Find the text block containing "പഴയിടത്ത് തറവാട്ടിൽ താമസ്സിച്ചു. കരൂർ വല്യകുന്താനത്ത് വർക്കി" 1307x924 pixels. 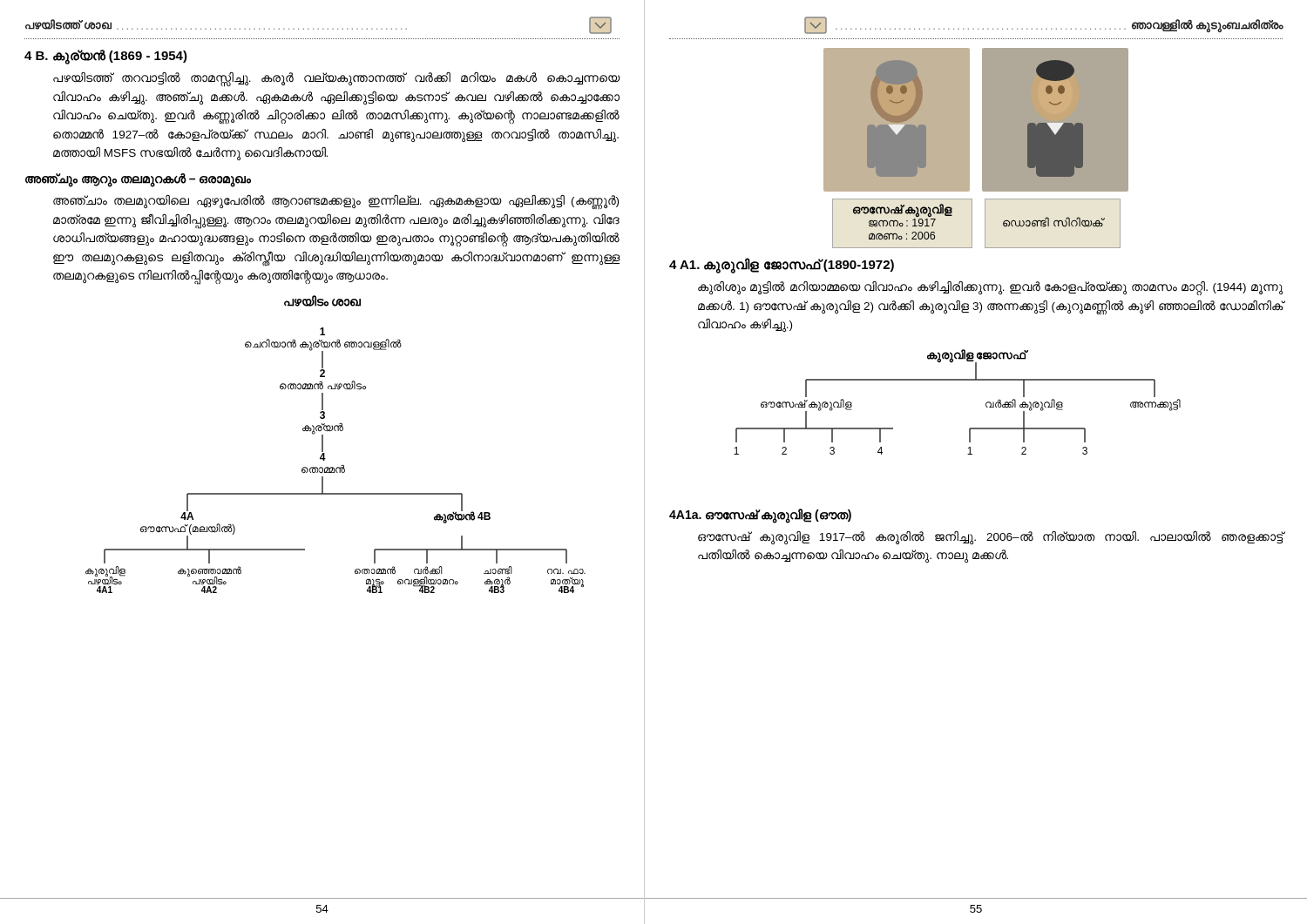point(336,116)
